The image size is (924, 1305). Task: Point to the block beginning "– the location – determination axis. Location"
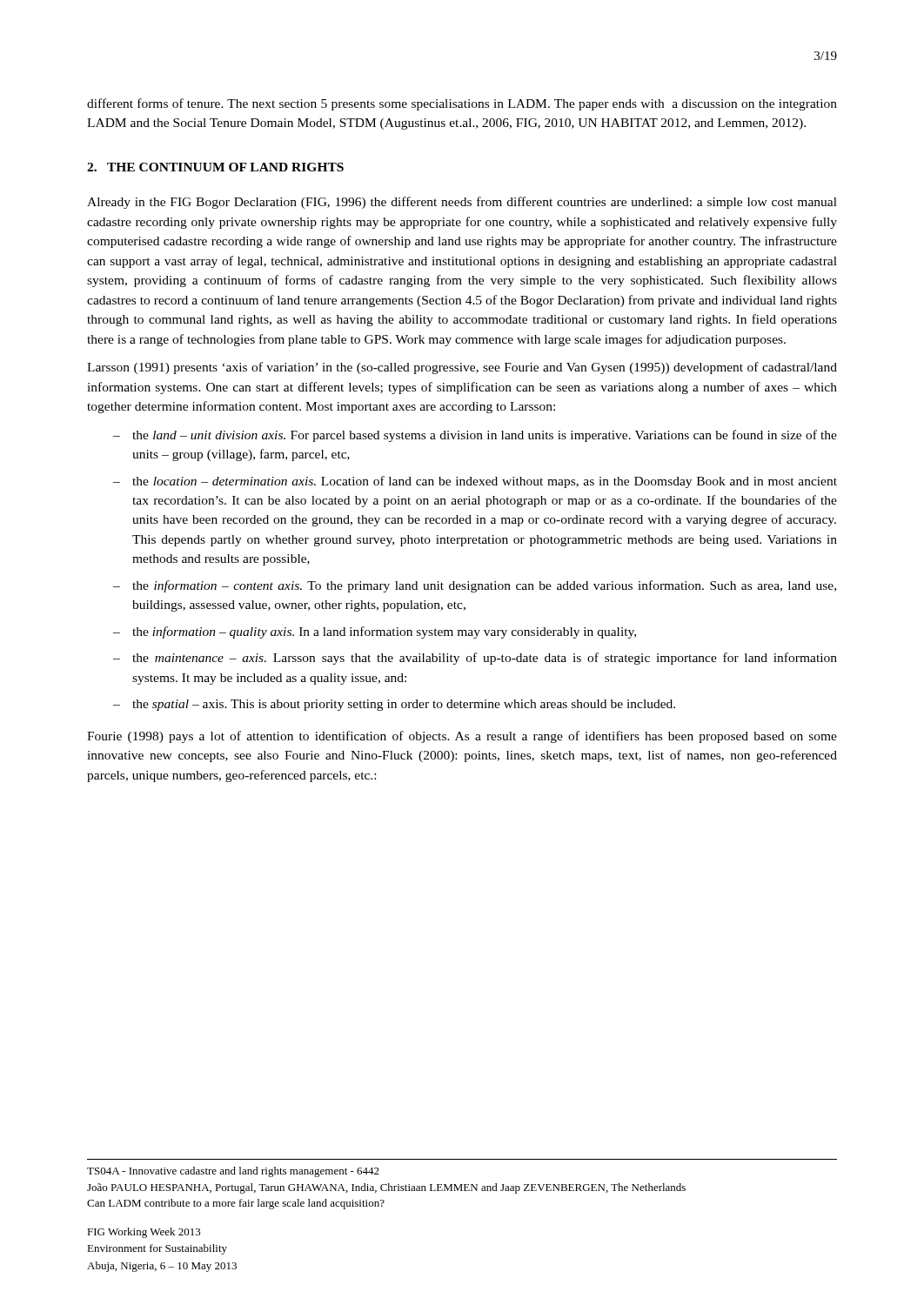coord(475,520)
